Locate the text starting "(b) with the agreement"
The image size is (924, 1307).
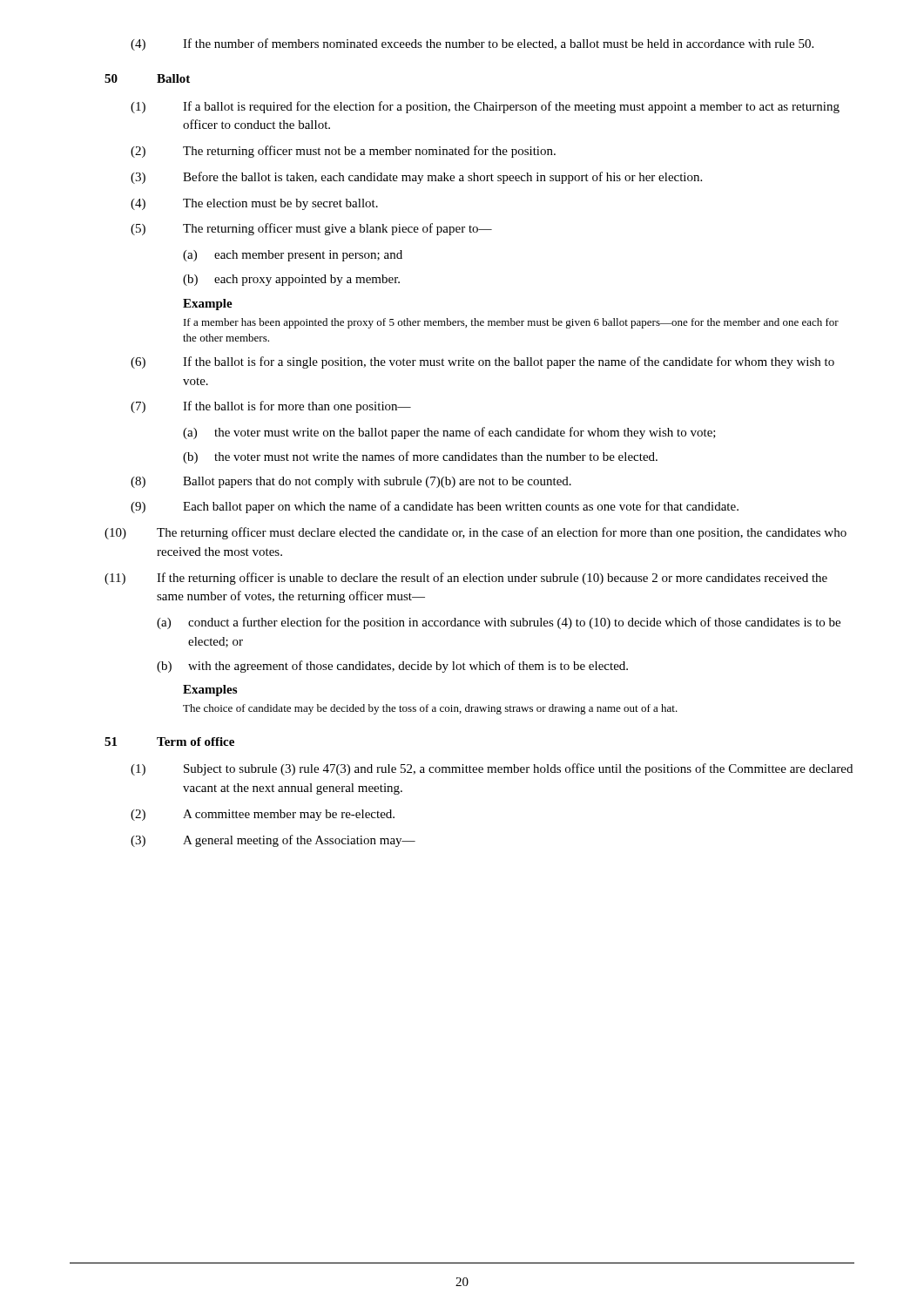(x=506, y=666)
